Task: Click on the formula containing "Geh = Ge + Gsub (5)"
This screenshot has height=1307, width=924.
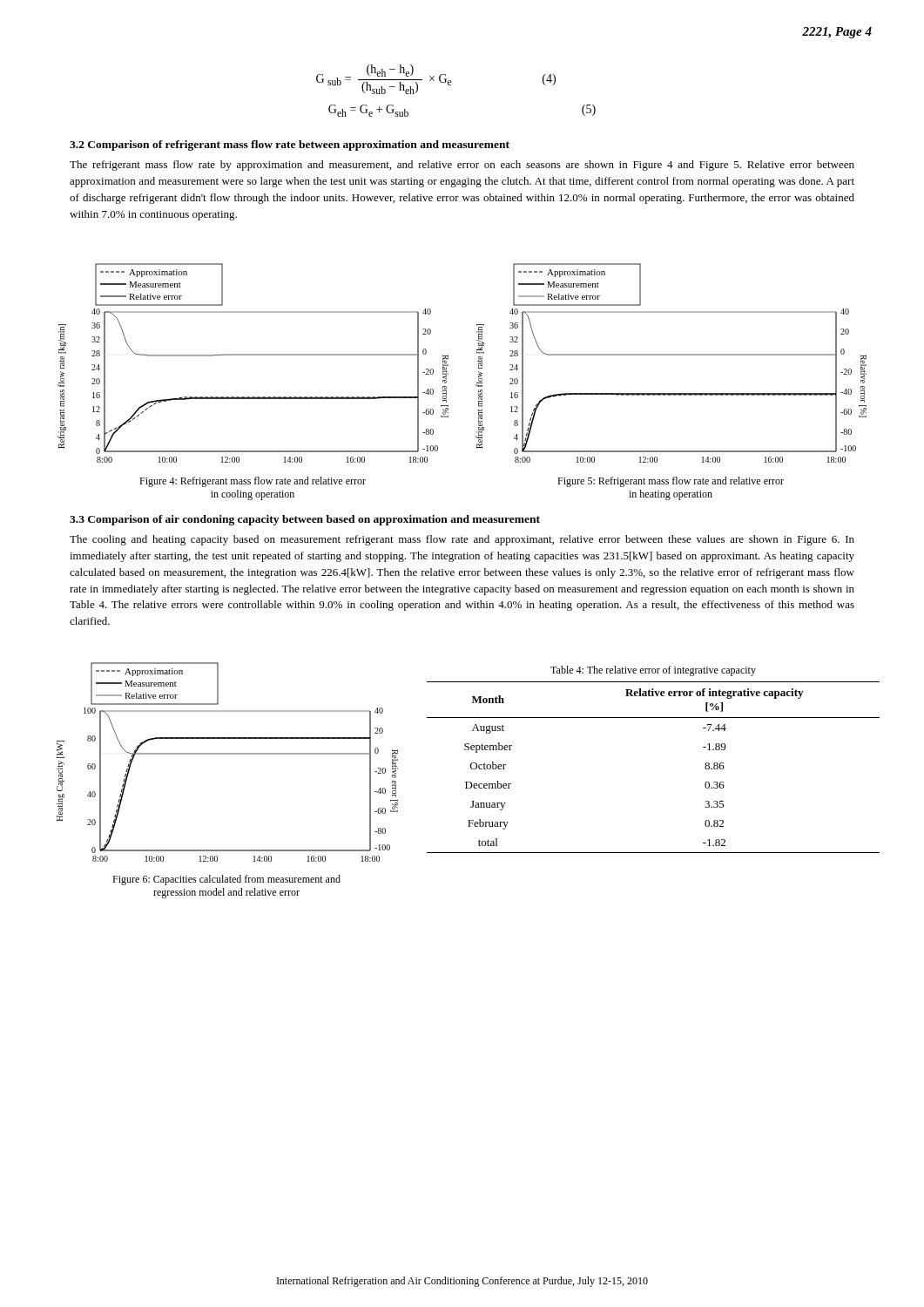Action: (366, 110)
